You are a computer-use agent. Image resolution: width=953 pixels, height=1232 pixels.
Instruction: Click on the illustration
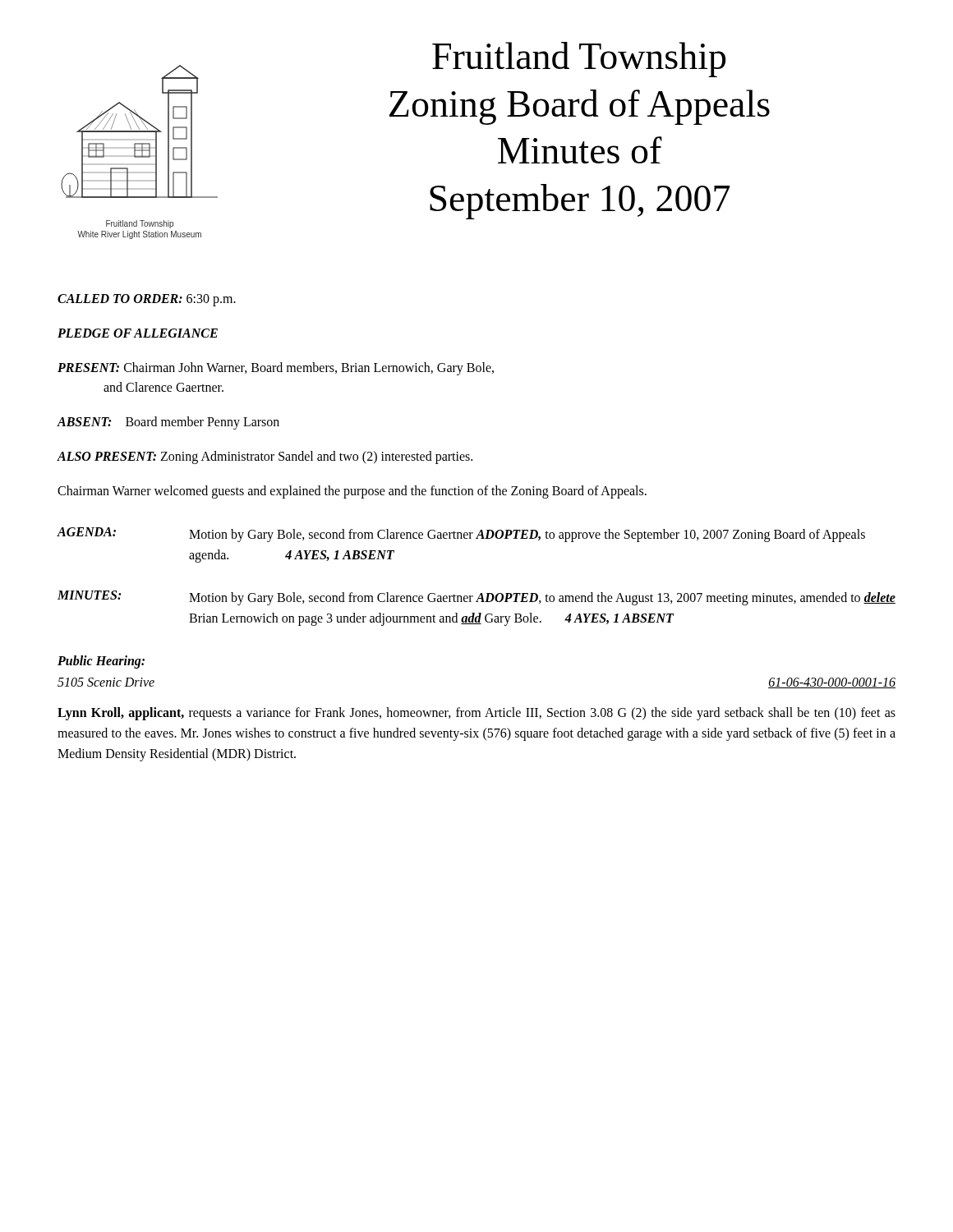[140, 140]
